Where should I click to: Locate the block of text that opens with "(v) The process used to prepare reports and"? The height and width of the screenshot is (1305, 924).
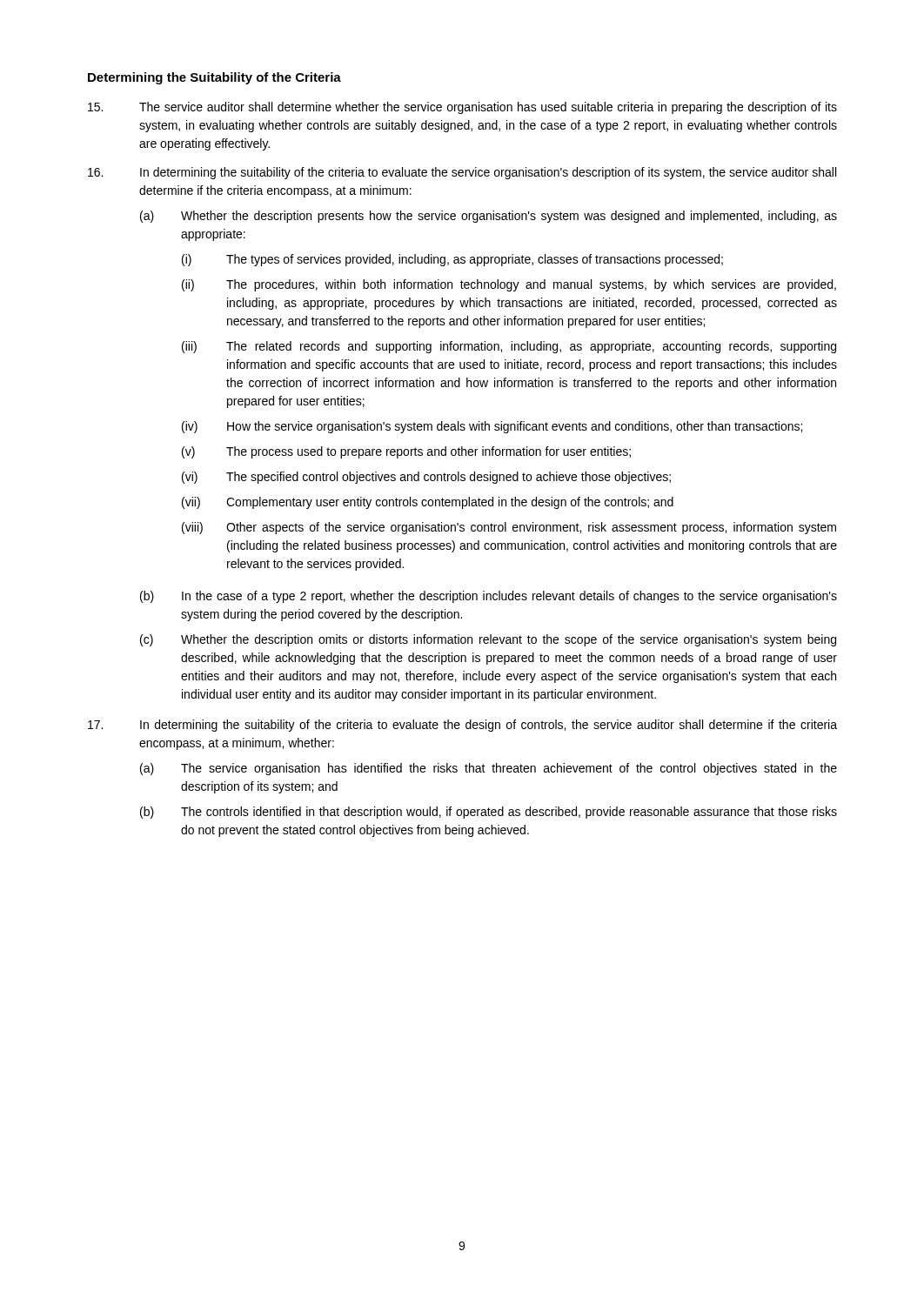(509, 452)
